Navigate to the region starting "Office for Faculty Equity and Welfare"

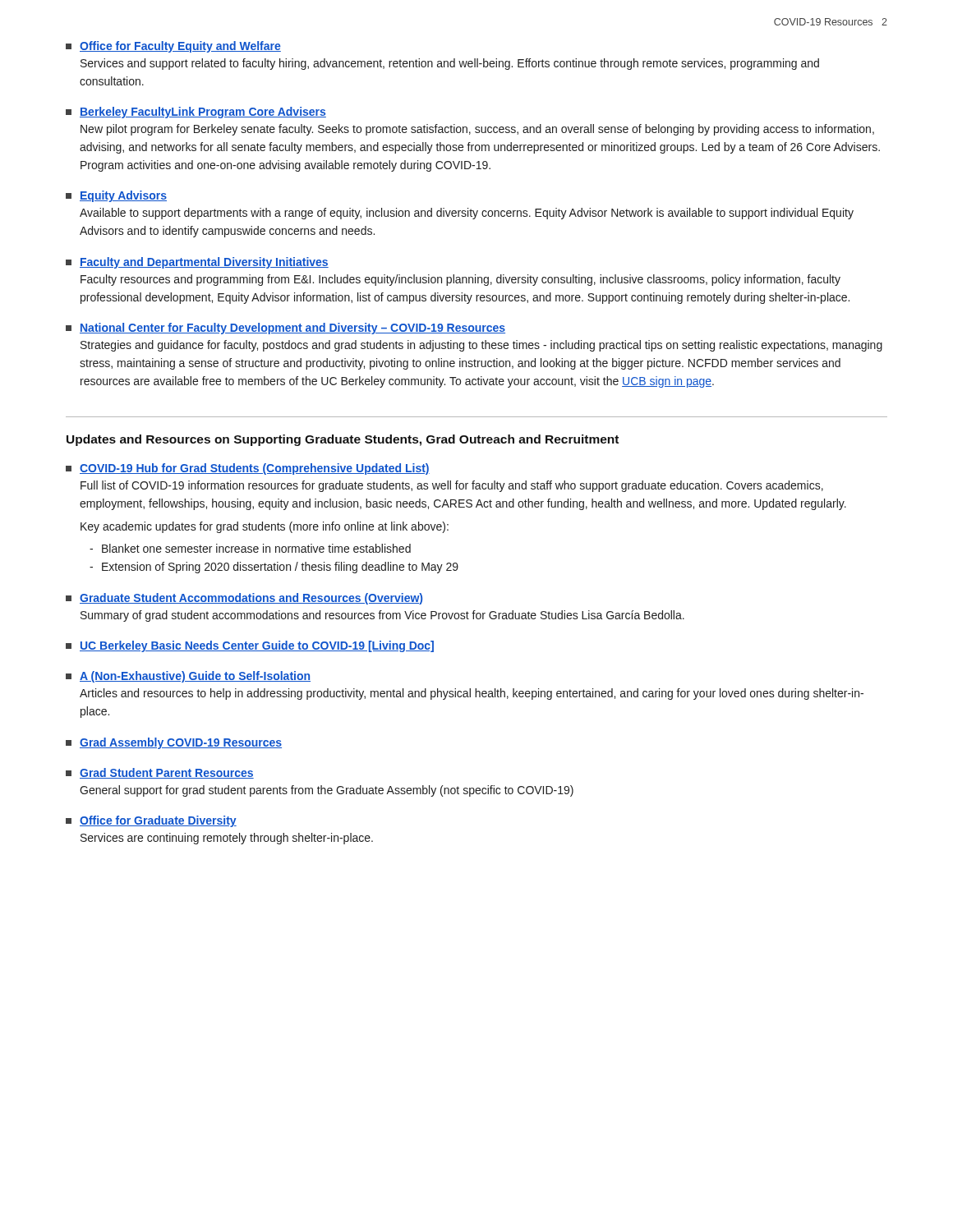point(476,65)
